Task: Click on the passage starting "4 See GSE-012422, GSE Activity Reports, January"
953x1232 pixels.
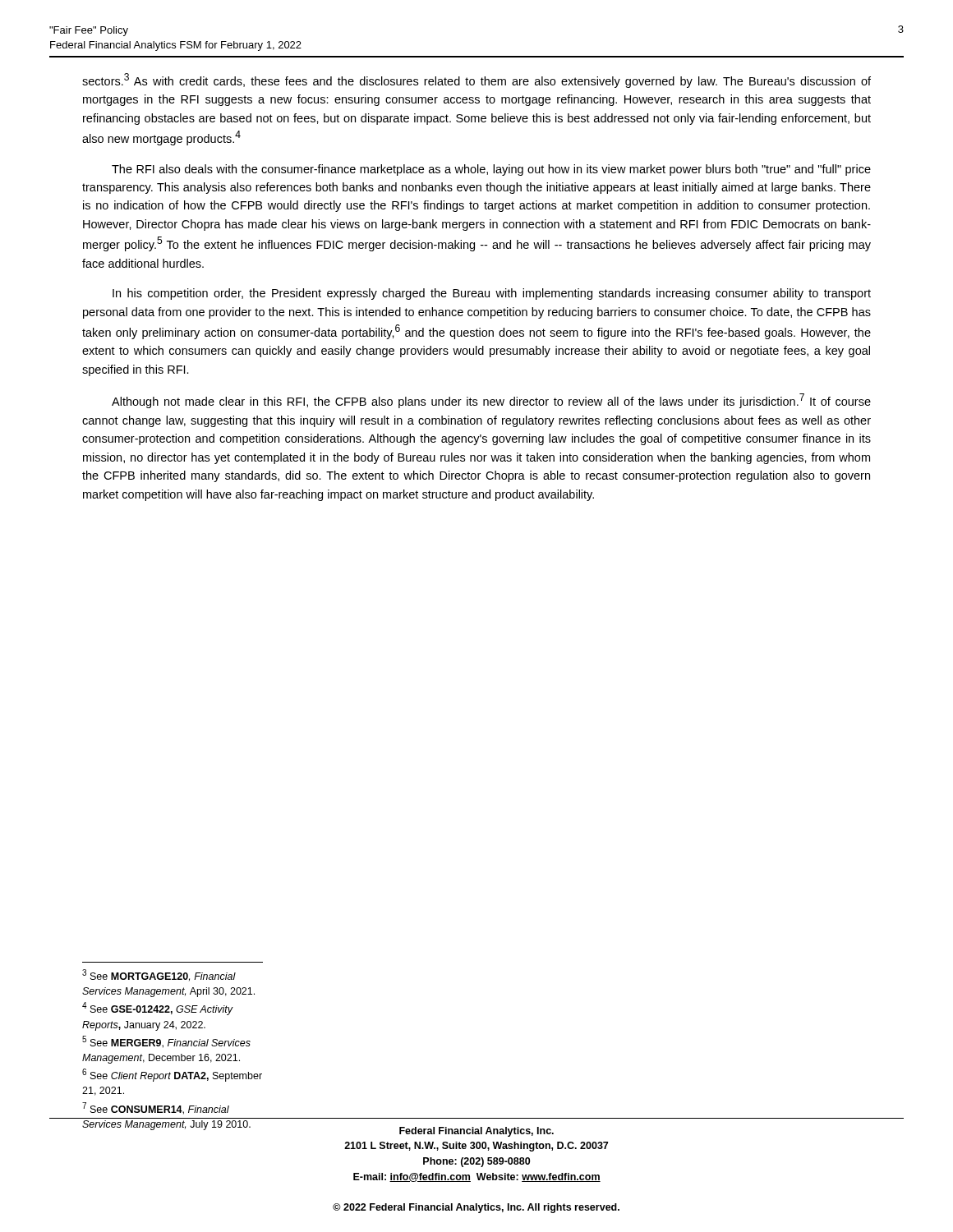Action: click(x=157, y=1016)
